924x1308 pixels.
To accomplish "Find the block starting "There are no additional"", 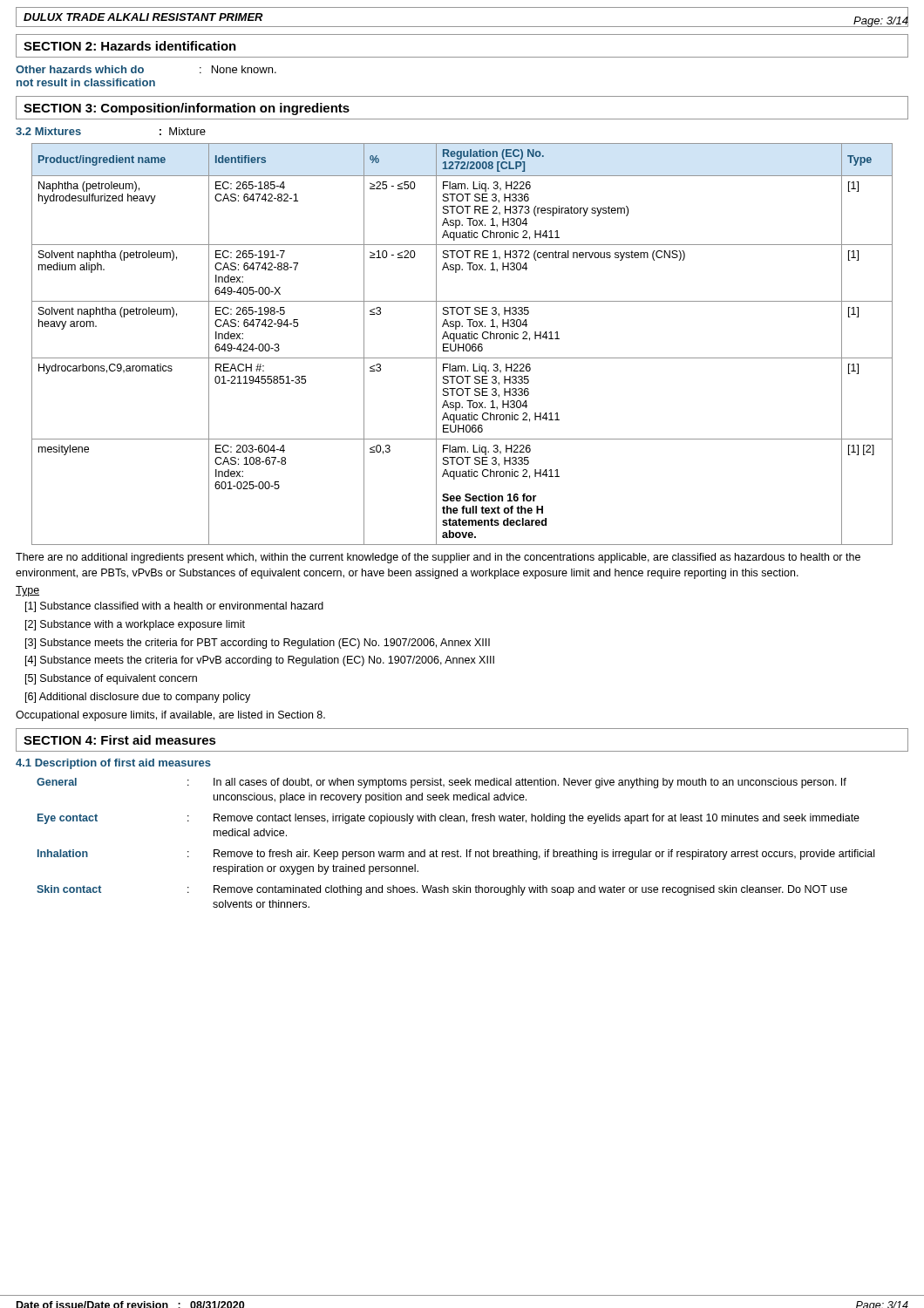I will [x=438, y=565].
